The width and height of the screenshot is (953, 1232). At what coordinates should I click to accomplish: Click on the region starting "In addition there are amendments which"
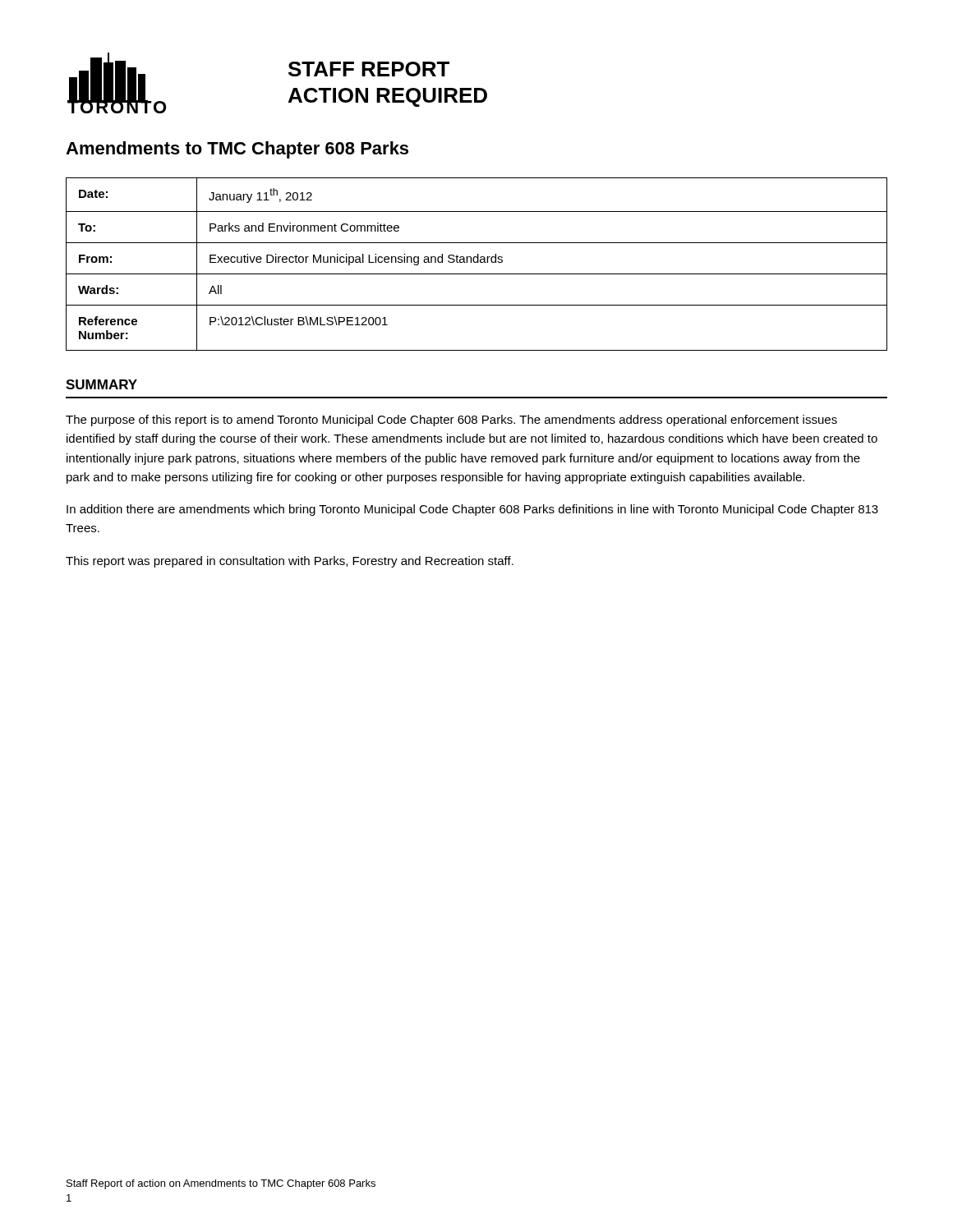pyautogui.click(x=472, y=518)
